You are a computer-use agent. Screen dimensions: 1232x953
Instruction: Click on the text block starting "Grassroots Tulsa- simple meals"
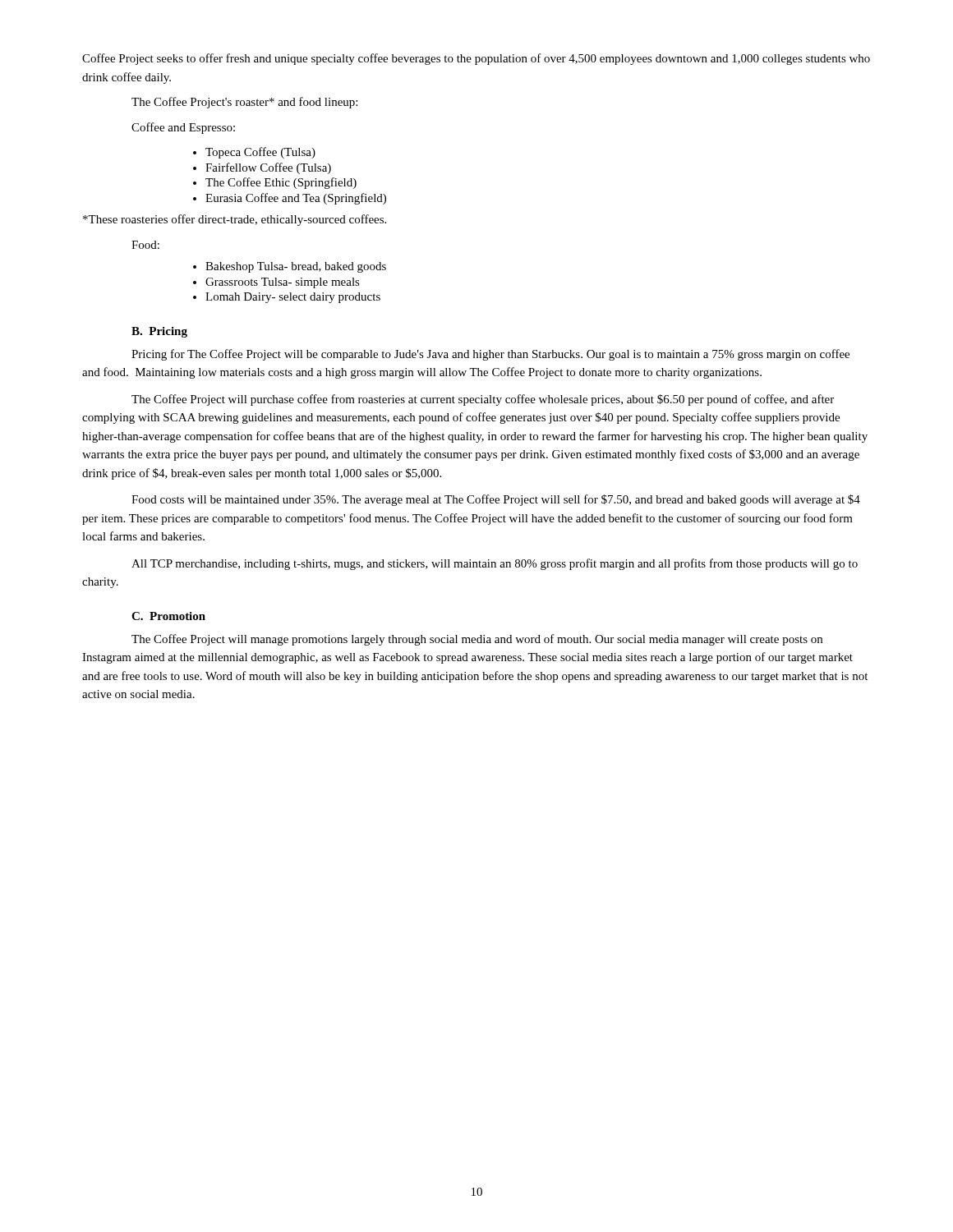(x=276, y=283)
